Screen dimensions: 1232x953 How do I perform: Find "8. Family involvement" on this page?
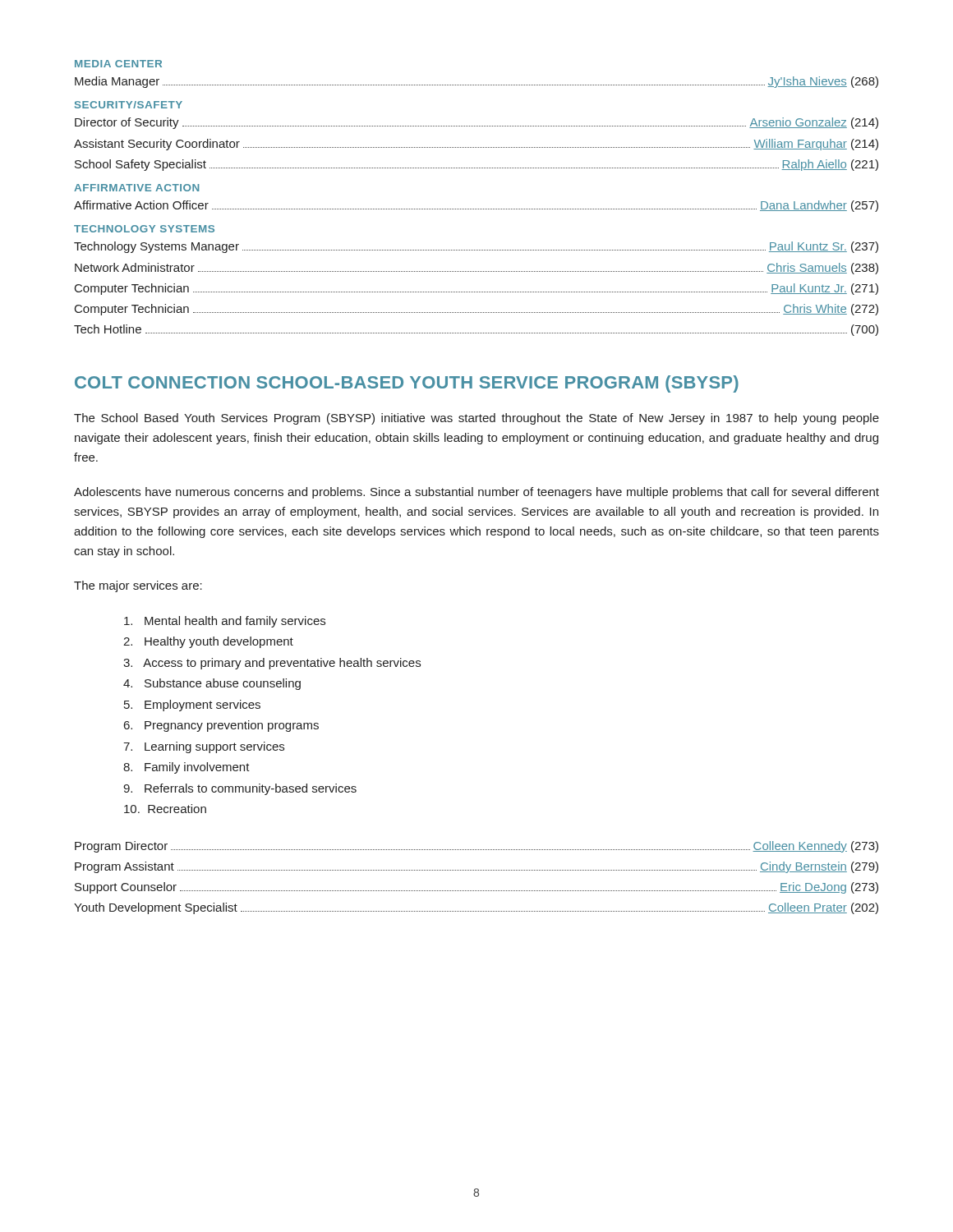(186, 767)
